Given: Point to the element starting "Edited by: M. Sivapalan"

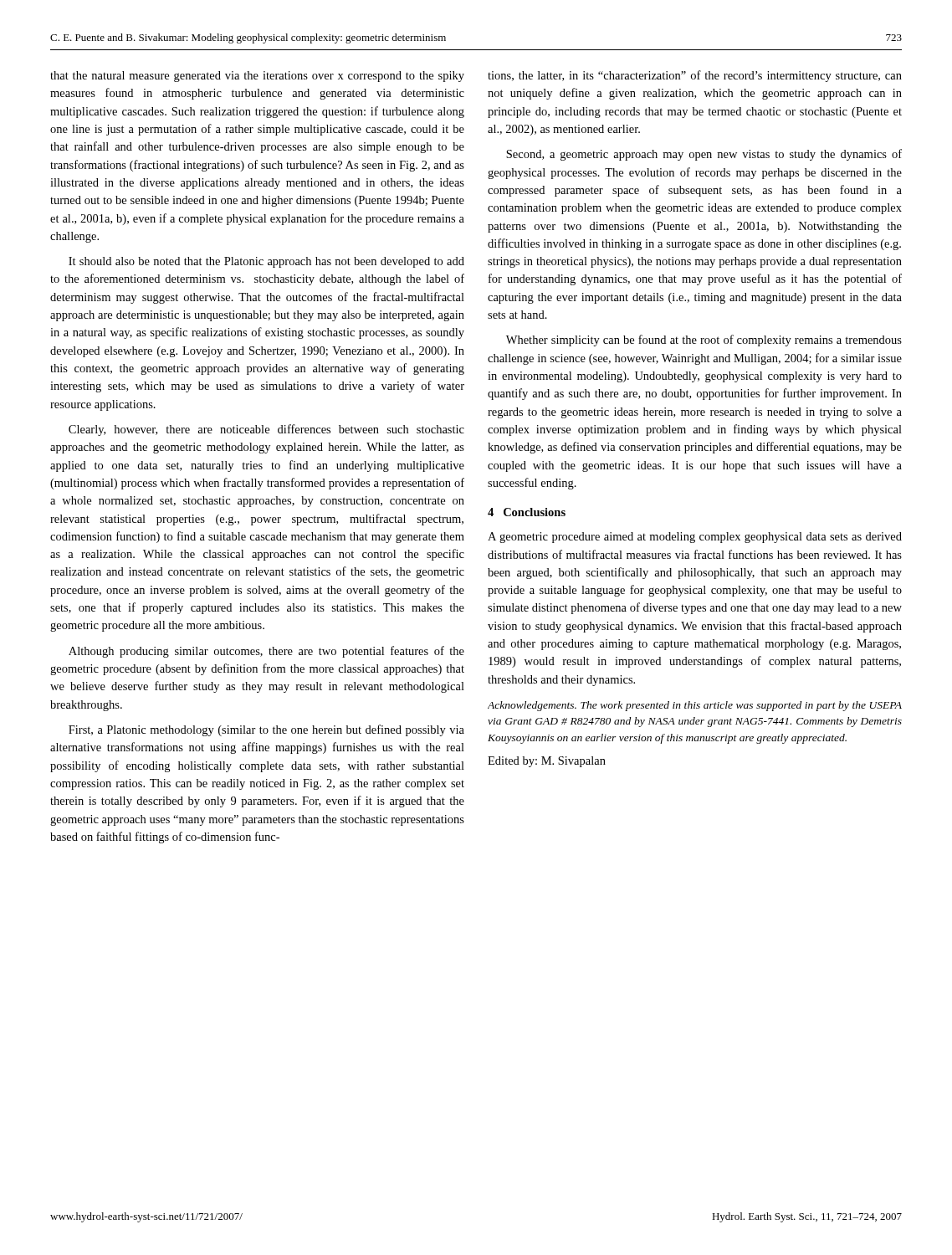Looking at the screenshot, I should point(547,762).
